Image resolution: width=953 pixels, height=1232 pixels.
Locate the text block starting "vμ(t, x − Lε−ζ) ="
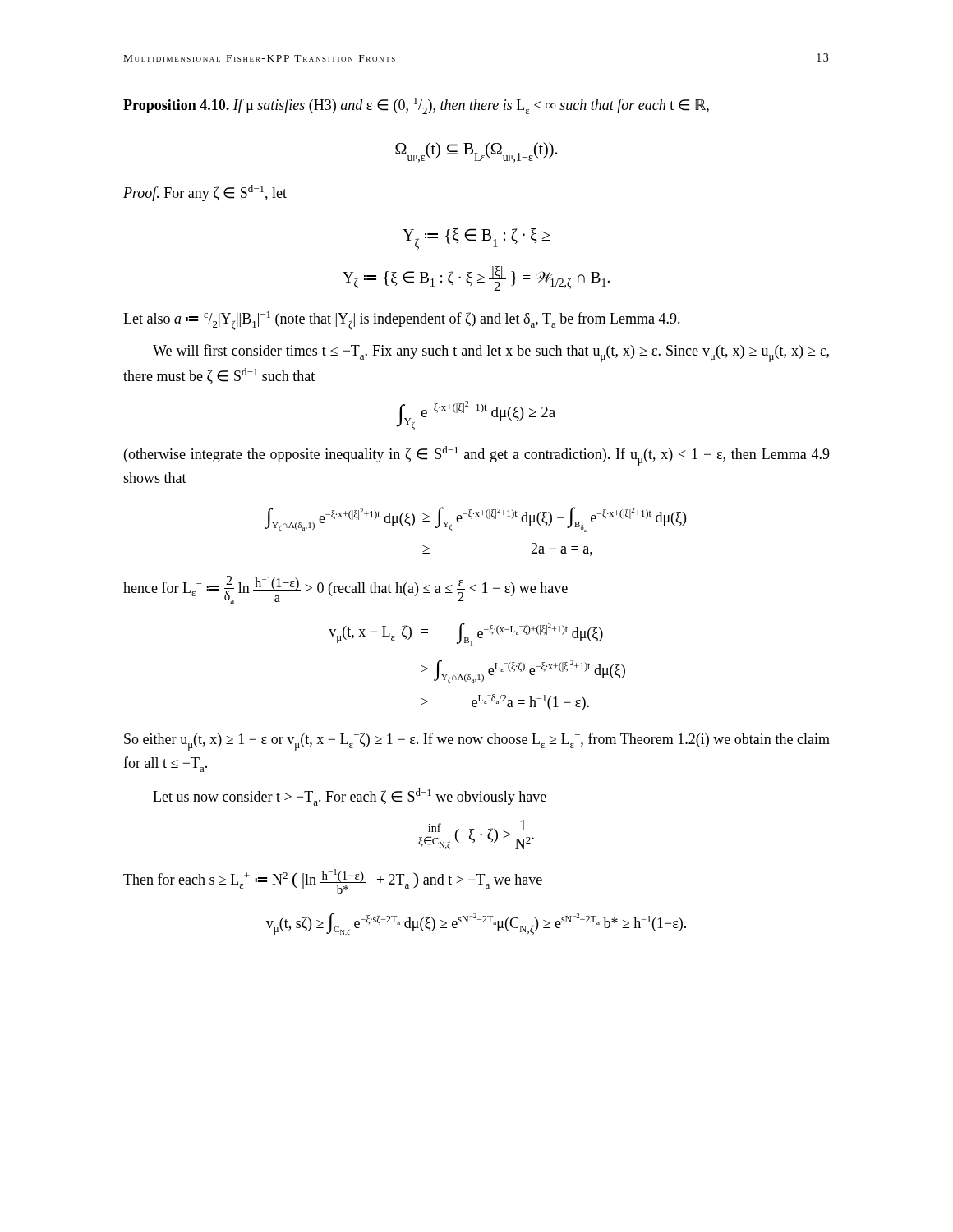click(x=476, y=664)
